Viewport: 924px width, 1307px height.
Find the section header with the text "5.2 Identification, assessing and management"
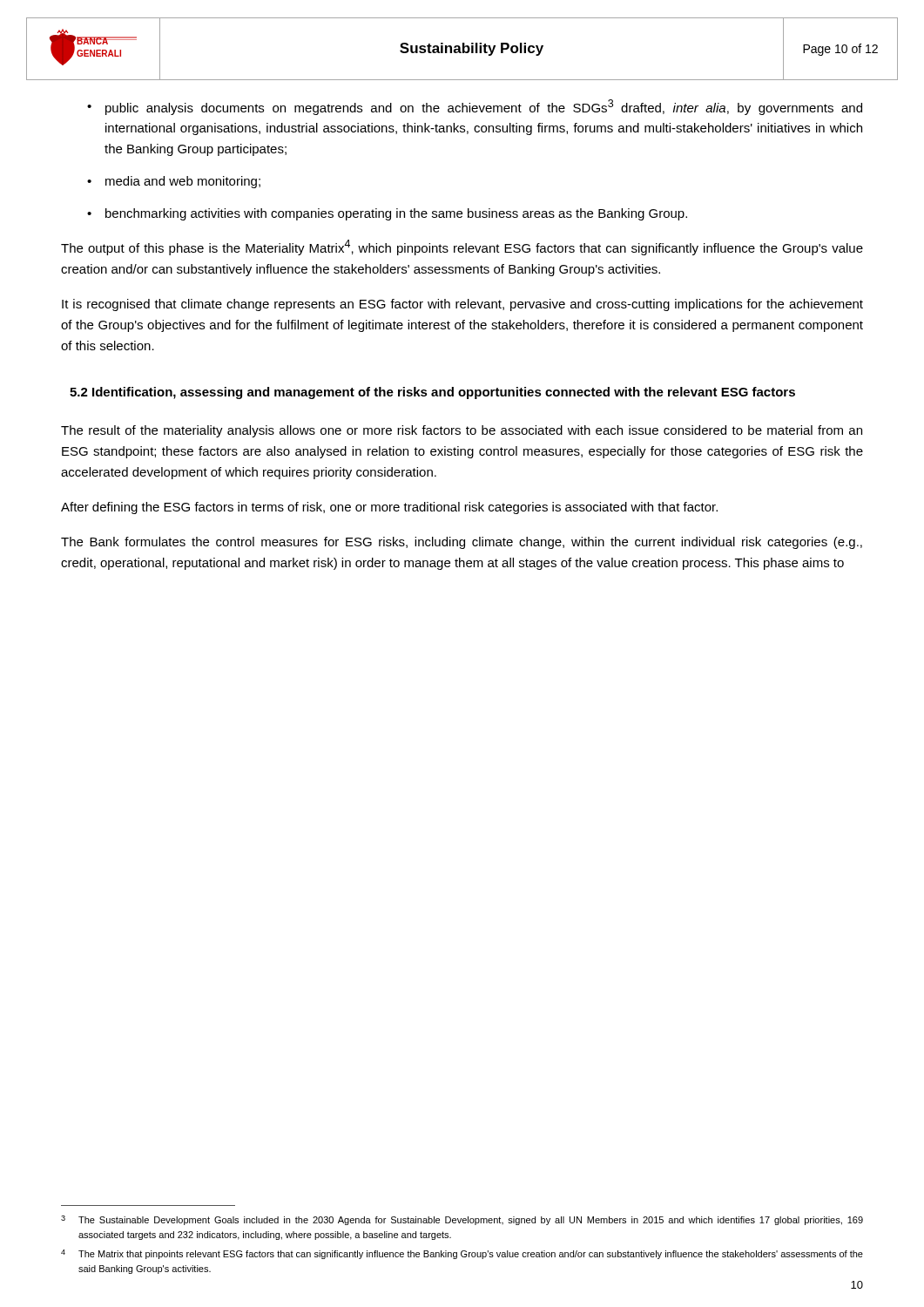466,392
